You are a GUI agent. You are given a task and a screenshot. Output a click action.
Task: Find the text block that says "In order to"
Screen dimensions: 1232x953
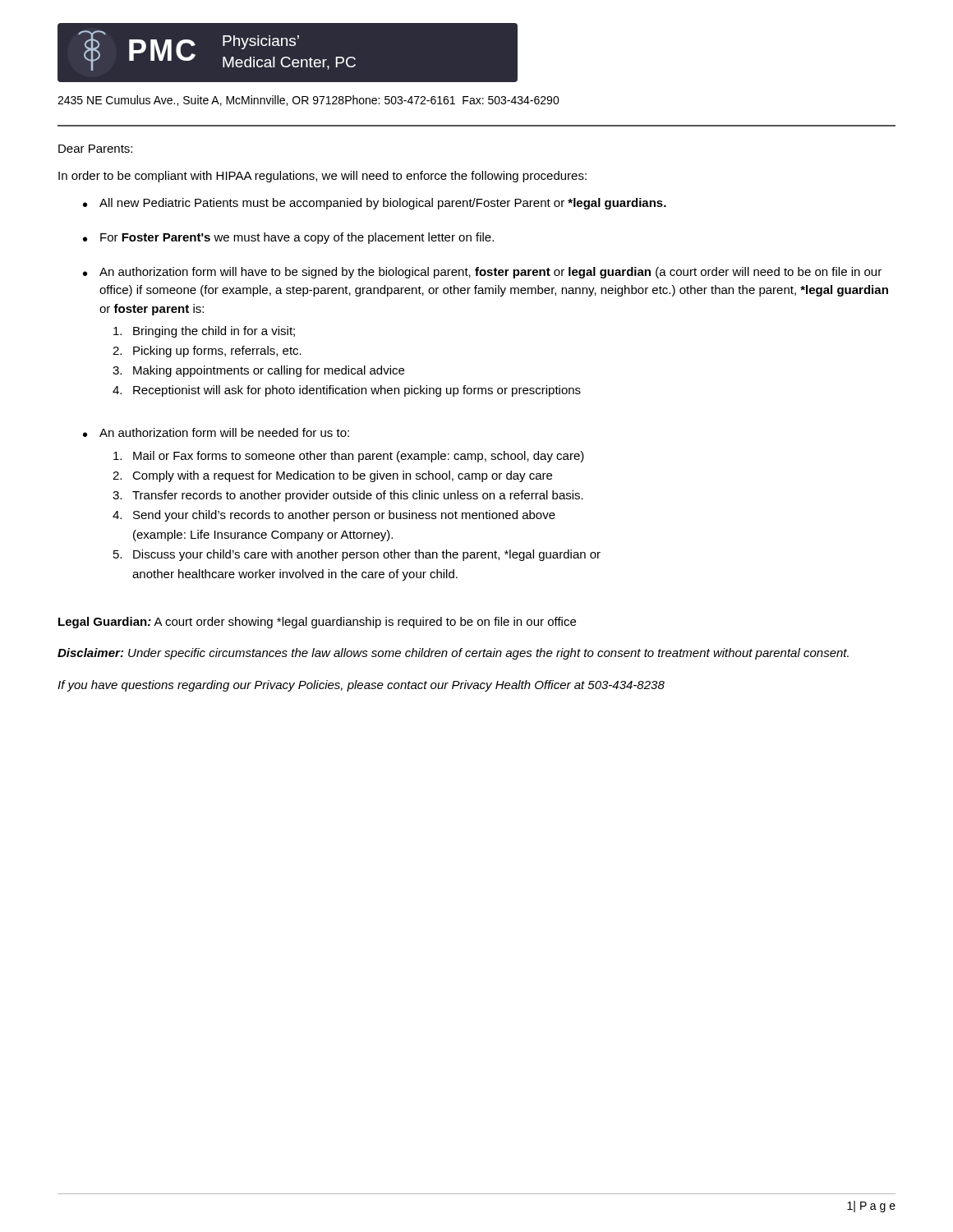coord(322,175)
